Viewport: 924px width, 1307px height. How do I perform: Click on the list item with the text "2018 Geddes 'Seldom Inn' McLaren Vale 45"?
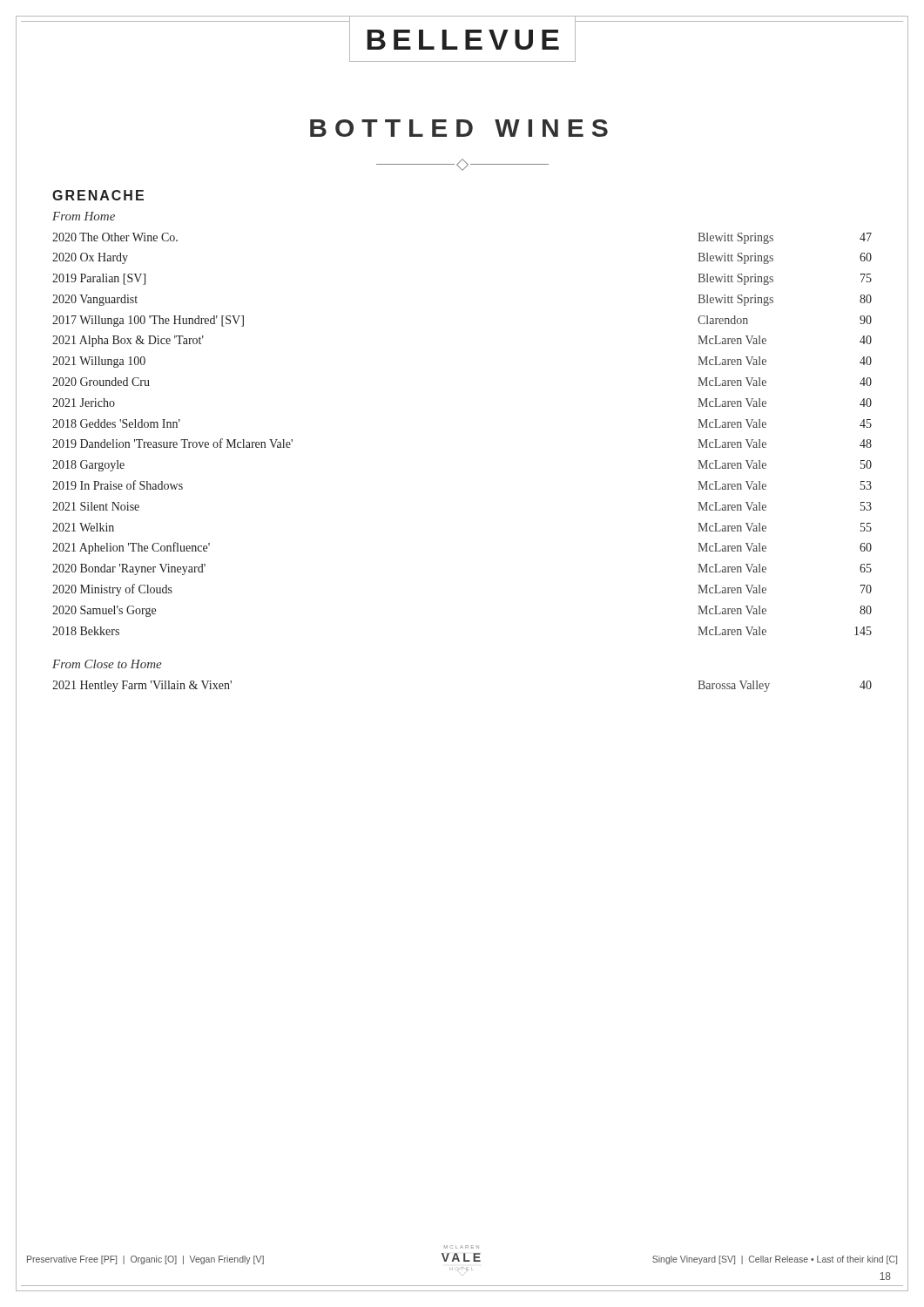[x=125, y=423]
